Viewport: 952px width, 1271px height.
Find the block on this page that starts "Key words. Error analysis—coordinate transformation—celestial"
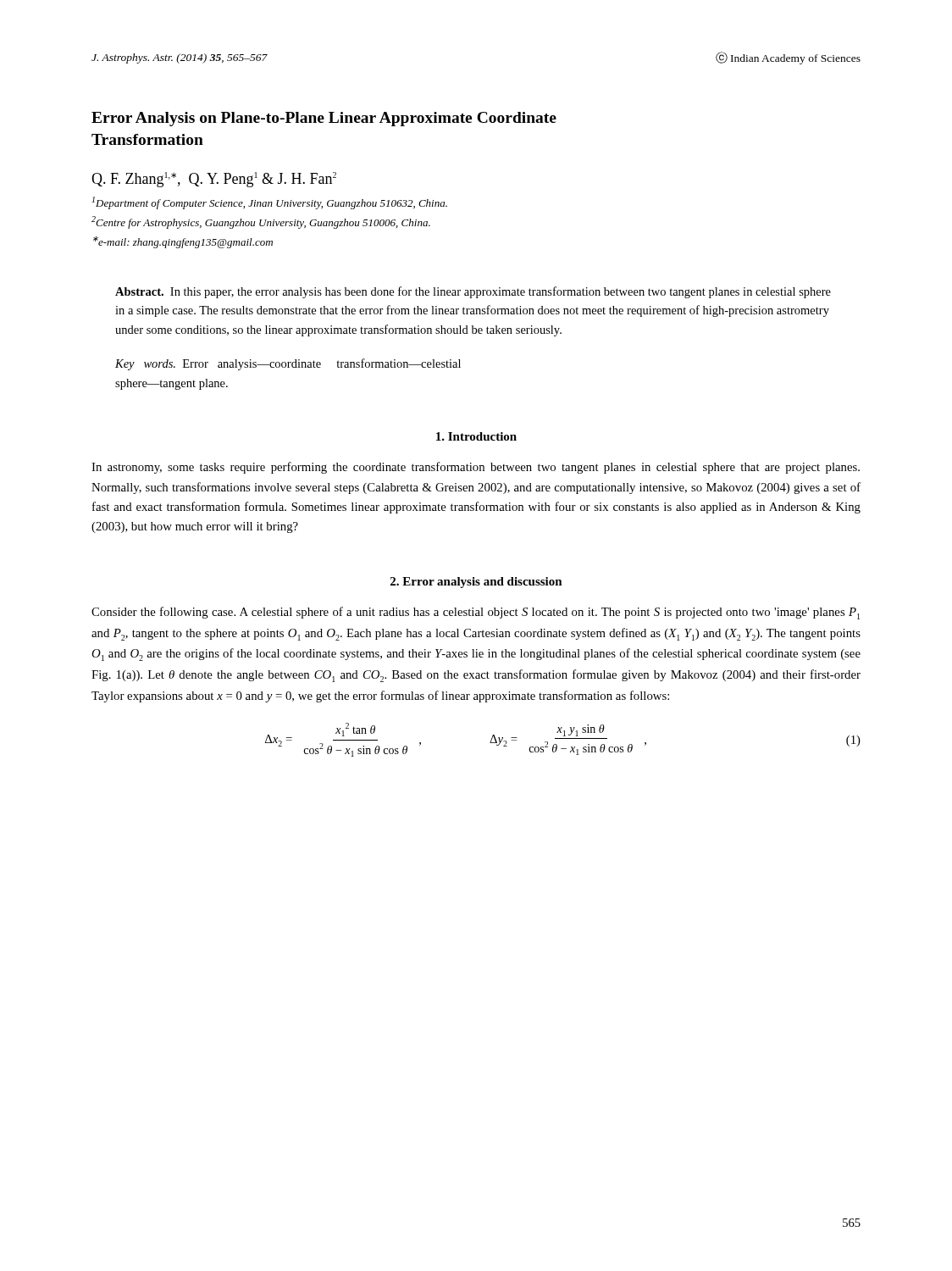pyautogui.click(x=288, y=373)
